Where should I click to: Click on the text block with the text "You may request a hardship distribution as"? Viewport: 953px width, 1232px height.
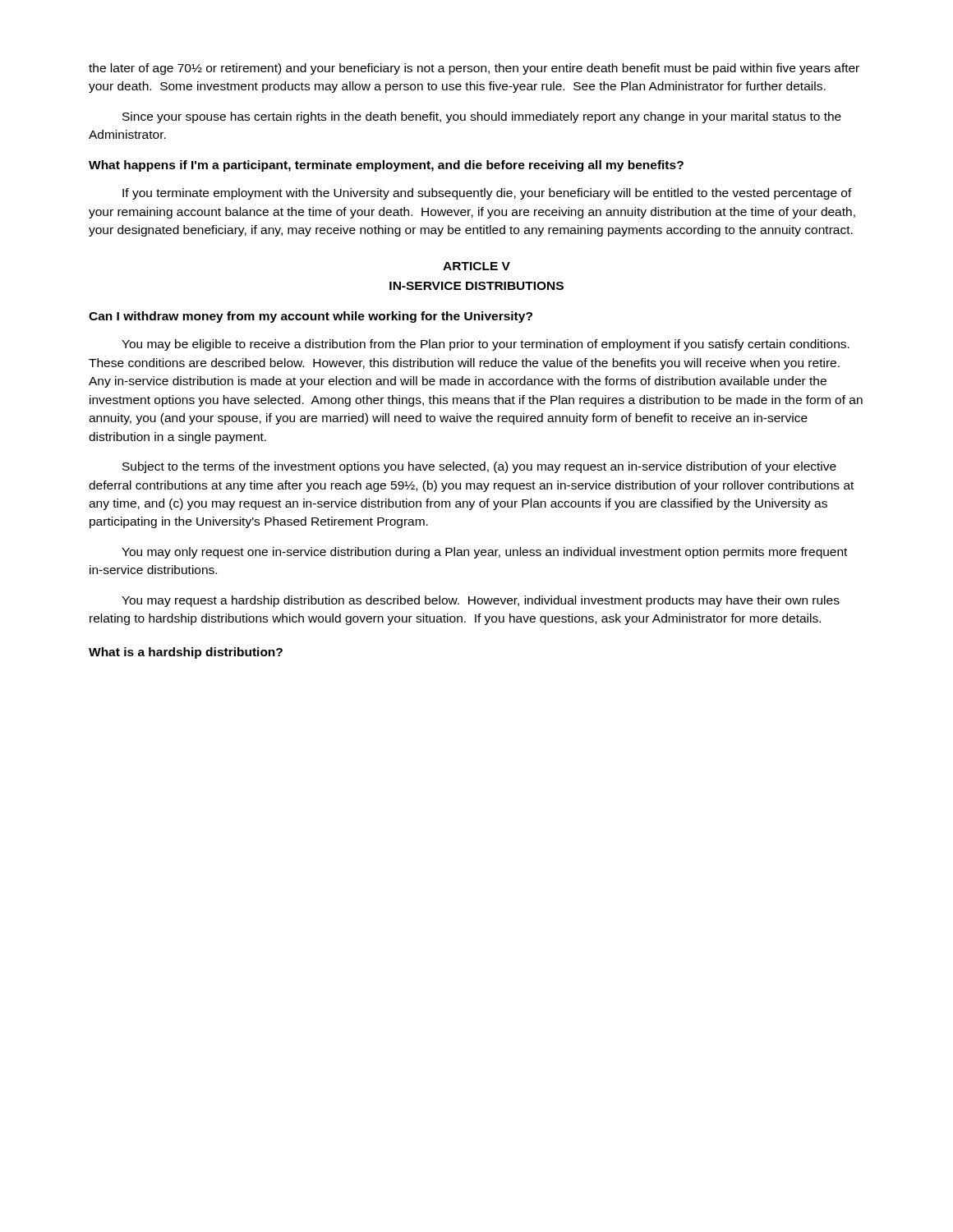[x=464, y=609]
